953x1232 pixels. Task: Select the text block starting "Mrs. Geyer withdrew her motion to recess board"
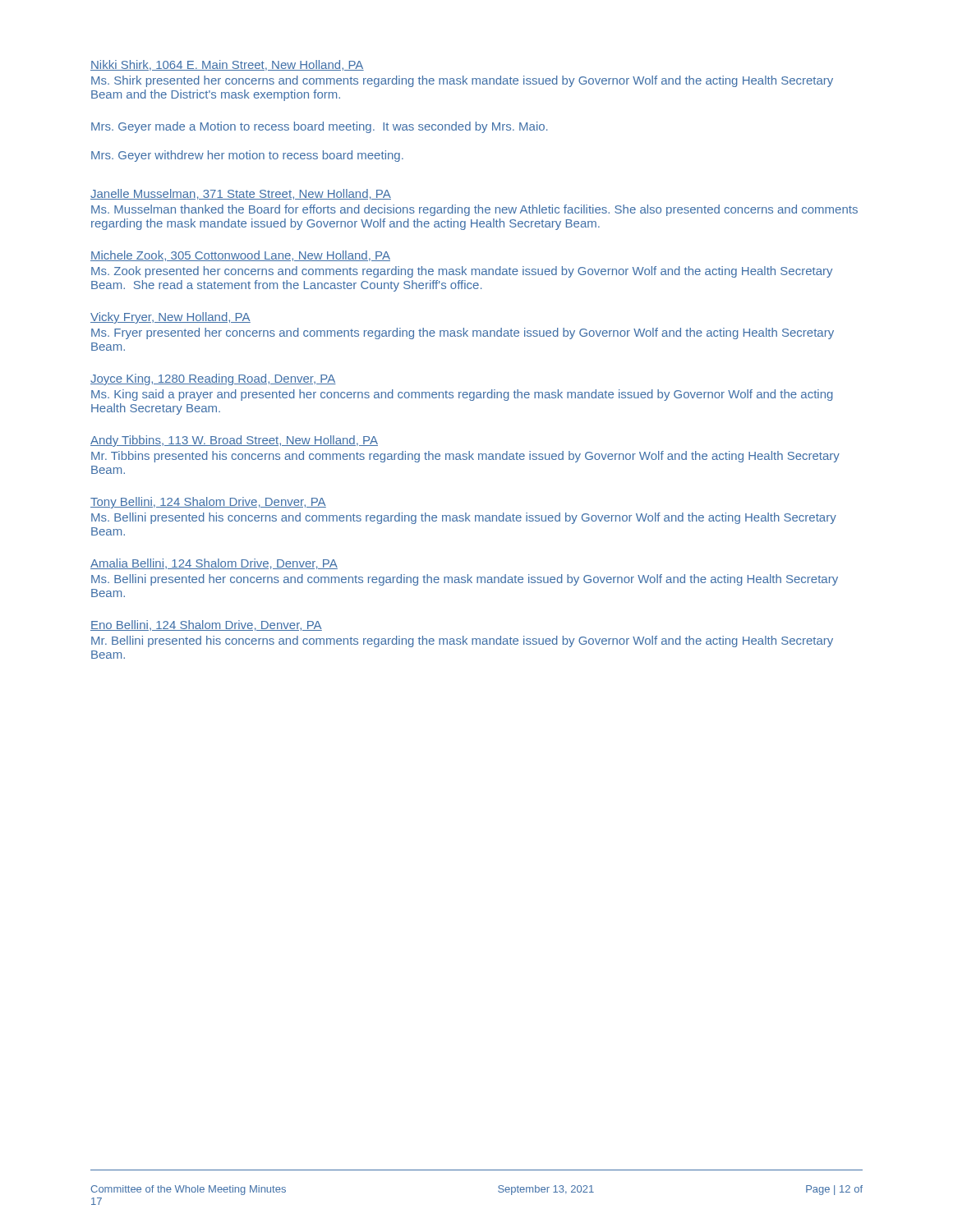click(247, 155)
